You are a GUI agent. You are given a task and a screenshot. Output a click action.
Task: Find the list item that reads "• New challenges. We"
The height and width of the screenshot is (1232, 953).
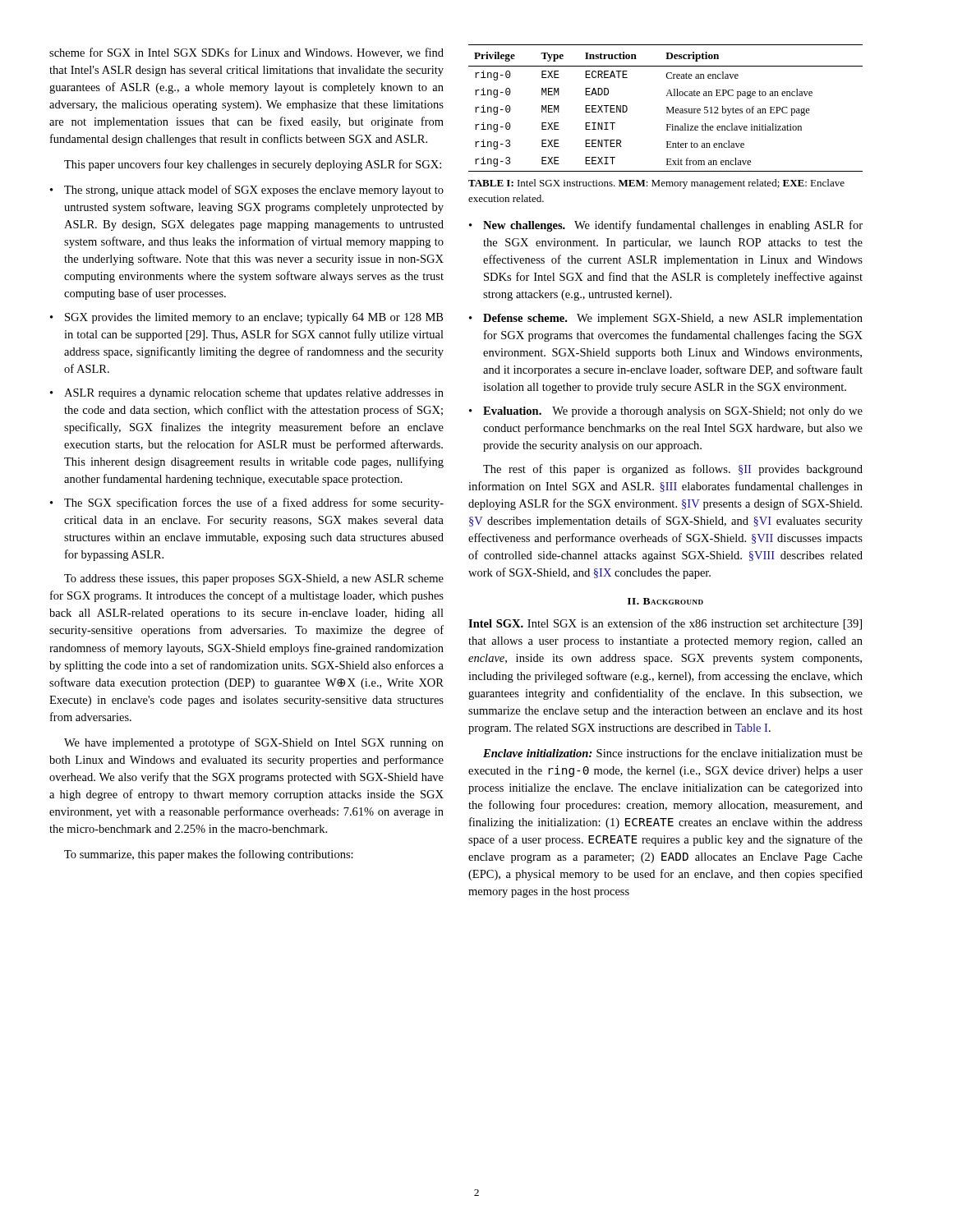tap(665, 260)
